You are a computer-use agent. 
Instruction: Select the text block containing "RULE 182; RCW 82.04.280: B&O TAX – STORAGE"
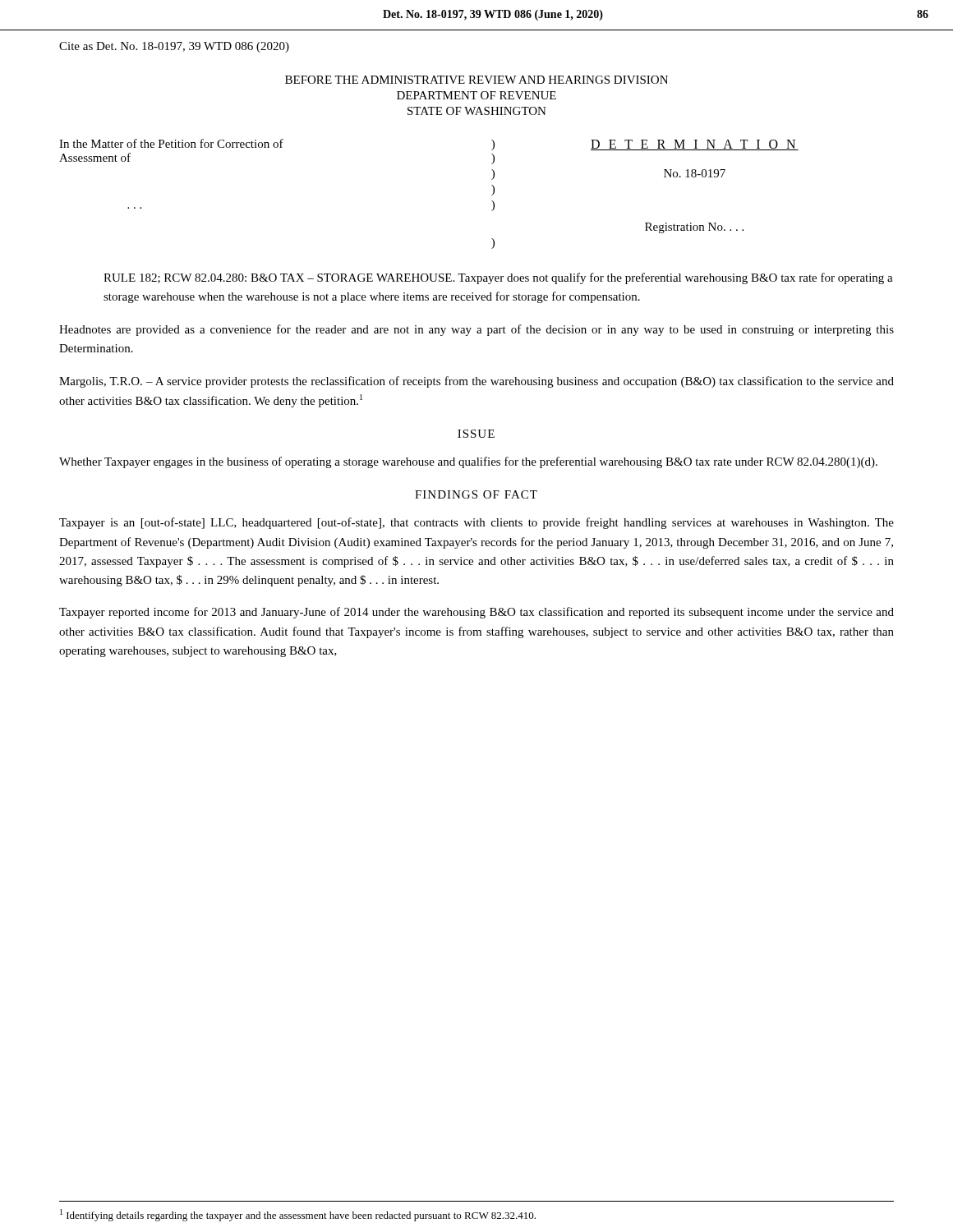coord(499,287)
